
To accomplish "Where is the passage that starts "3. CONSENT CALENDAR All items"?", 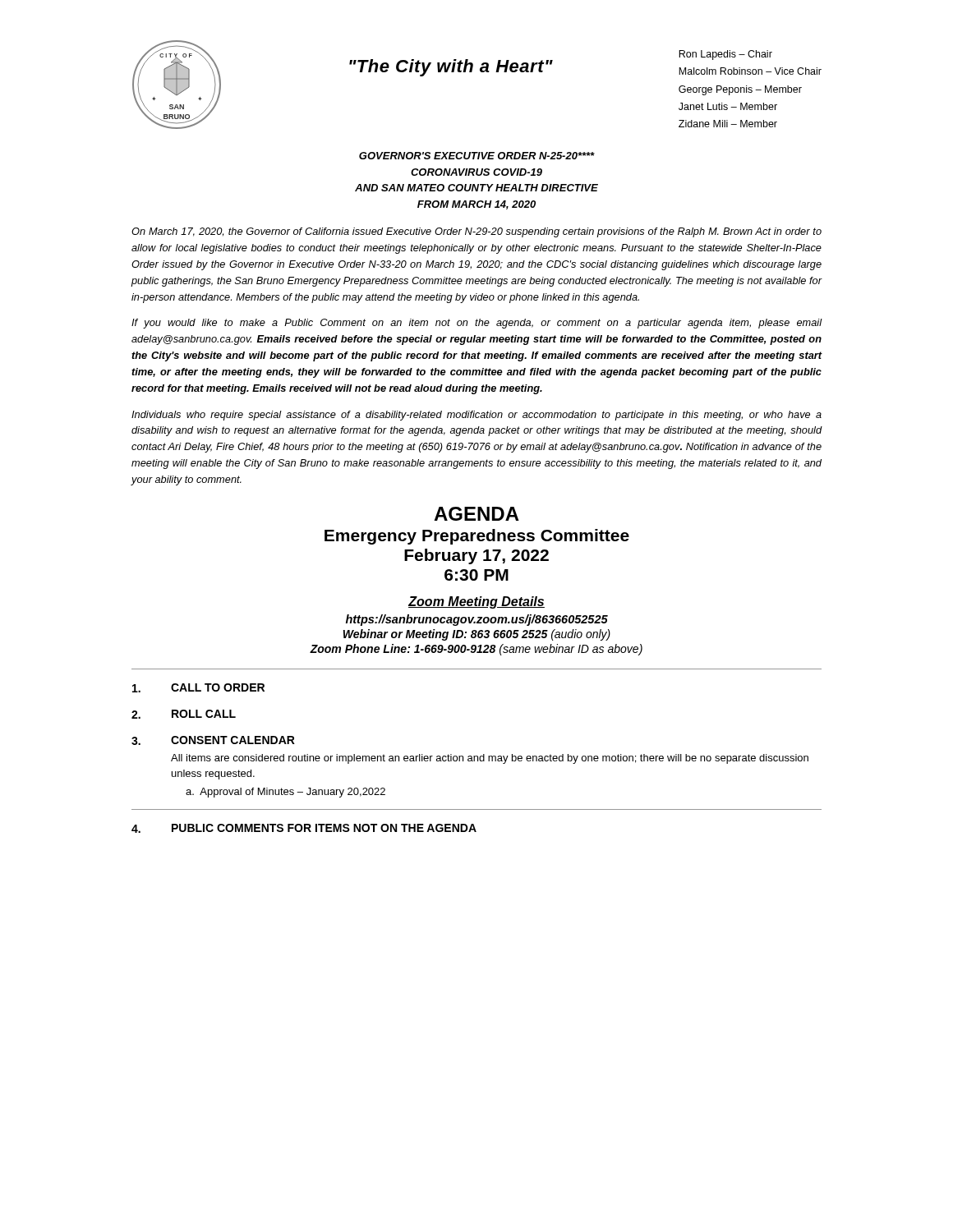I will [476, 765].
